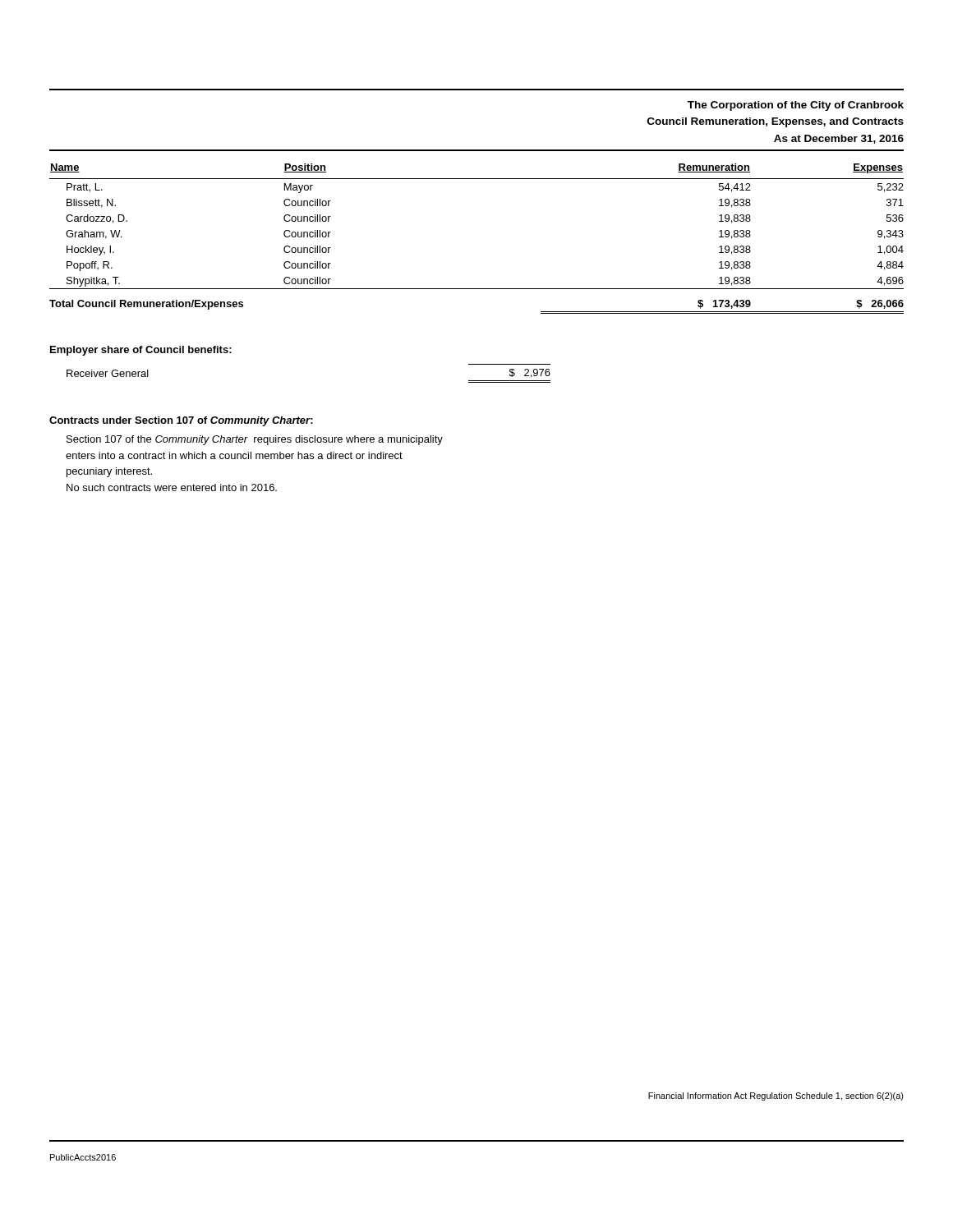Locate the table with the text "Receiver General"
953x1232 pixels.
[x=476, y=373]
